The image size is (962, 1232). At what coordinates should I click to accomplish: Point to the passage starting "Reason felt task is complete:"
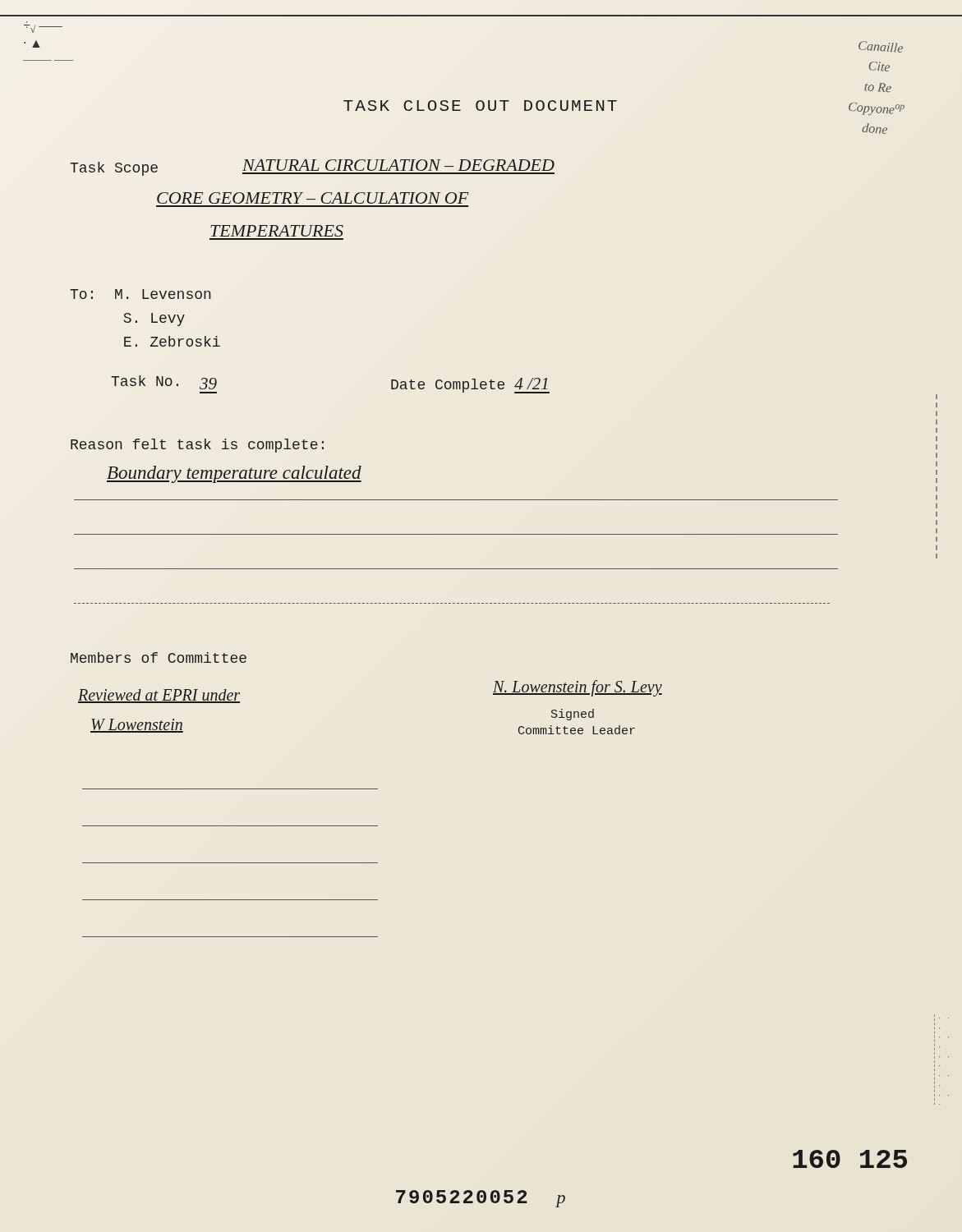(199, 445)
